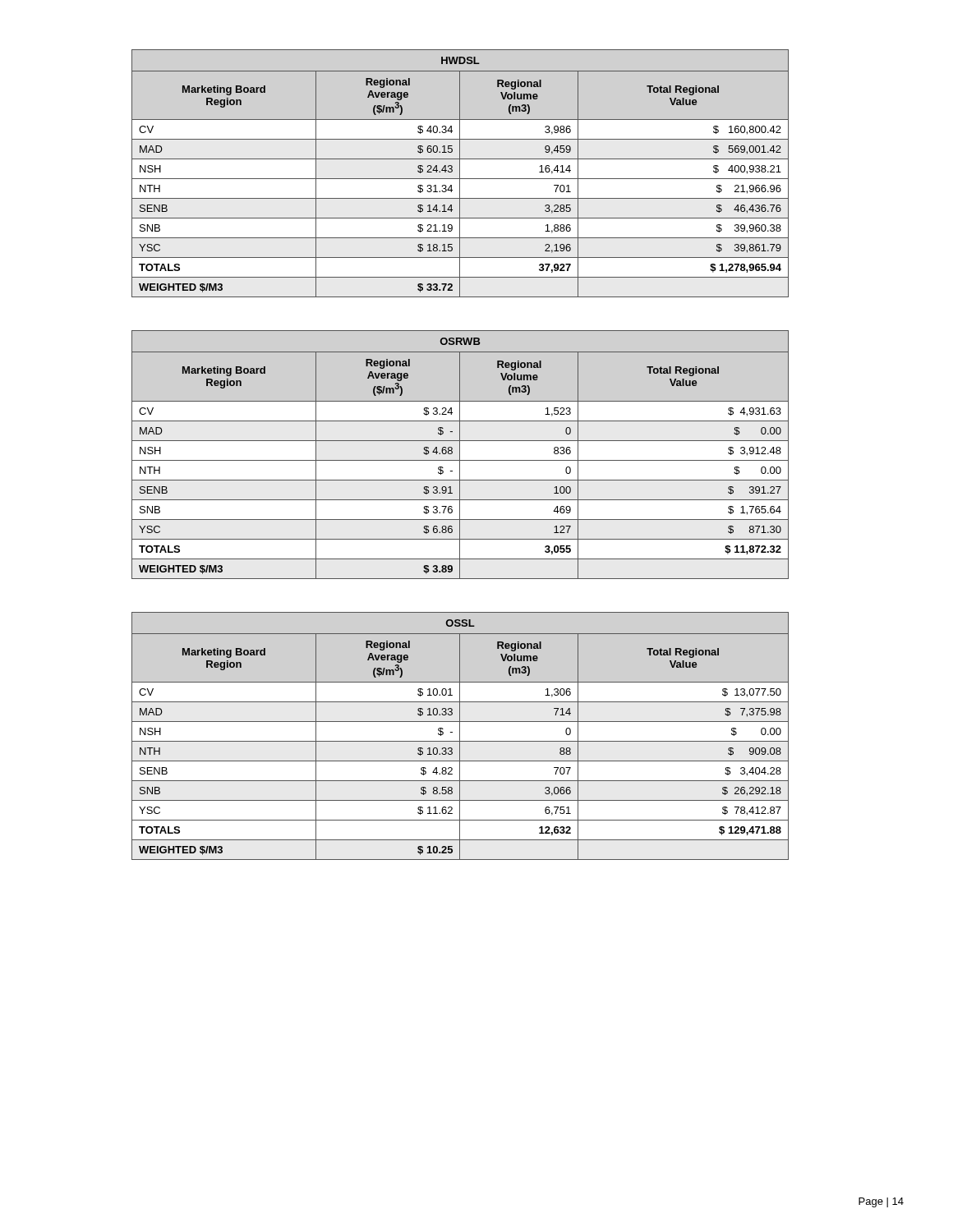Select the table that reads "$ 60.15"

click(460, 173)
